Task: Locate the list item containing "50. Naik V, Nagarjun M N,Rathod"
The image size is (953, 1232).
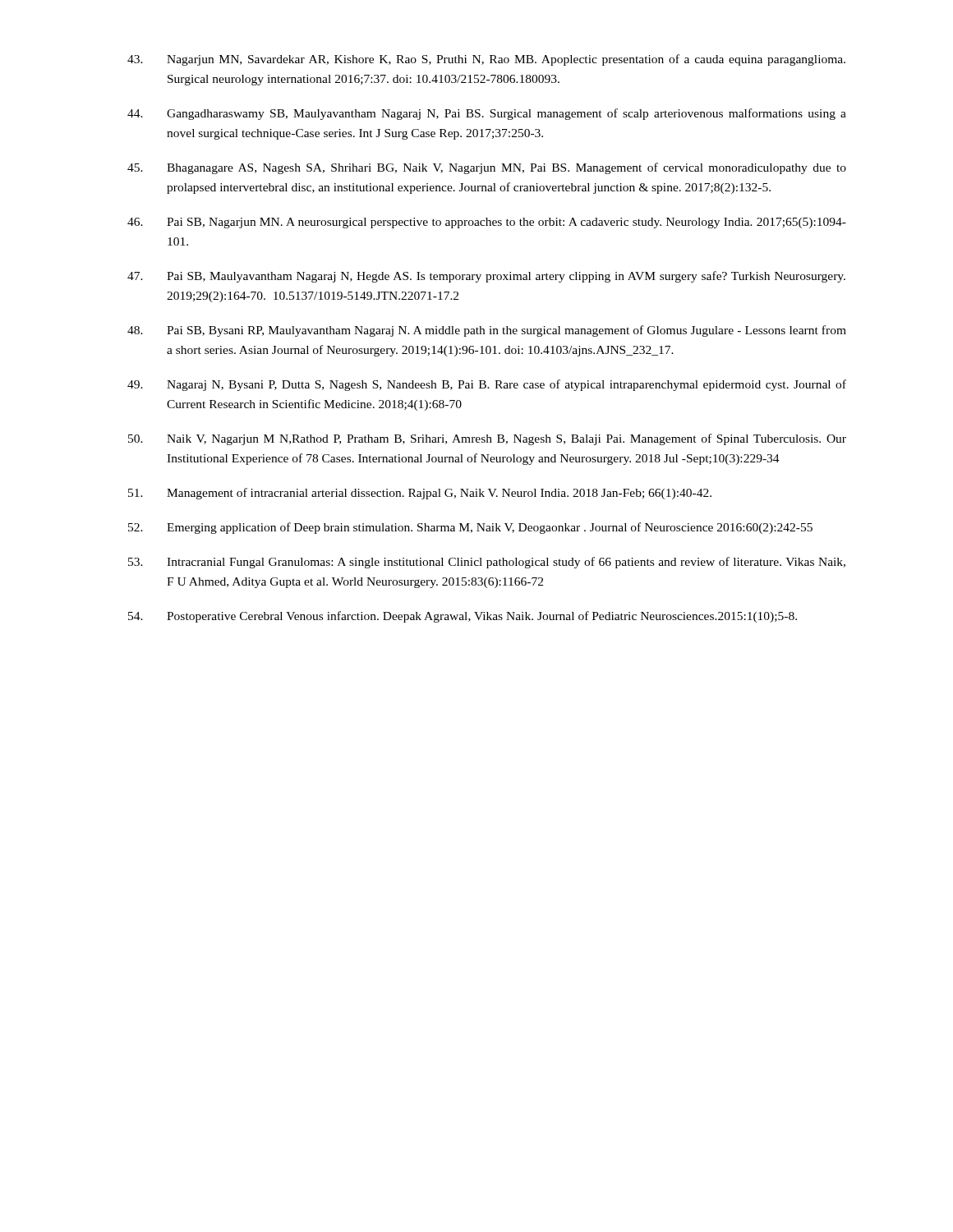Action: point(487,449)
